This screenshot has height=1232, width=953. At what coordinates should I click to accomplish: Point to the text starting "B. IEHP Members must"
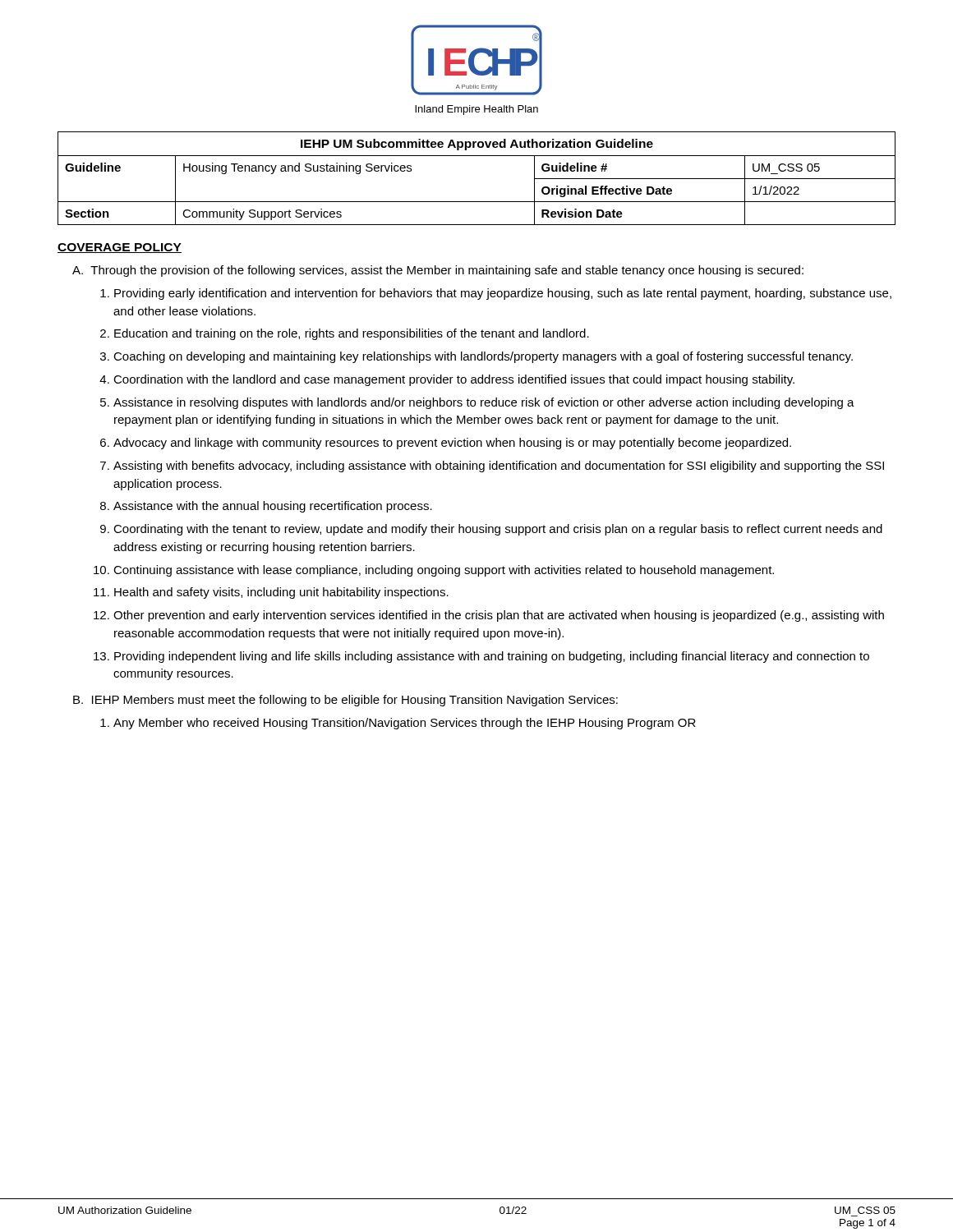click(x=346, y=699)
